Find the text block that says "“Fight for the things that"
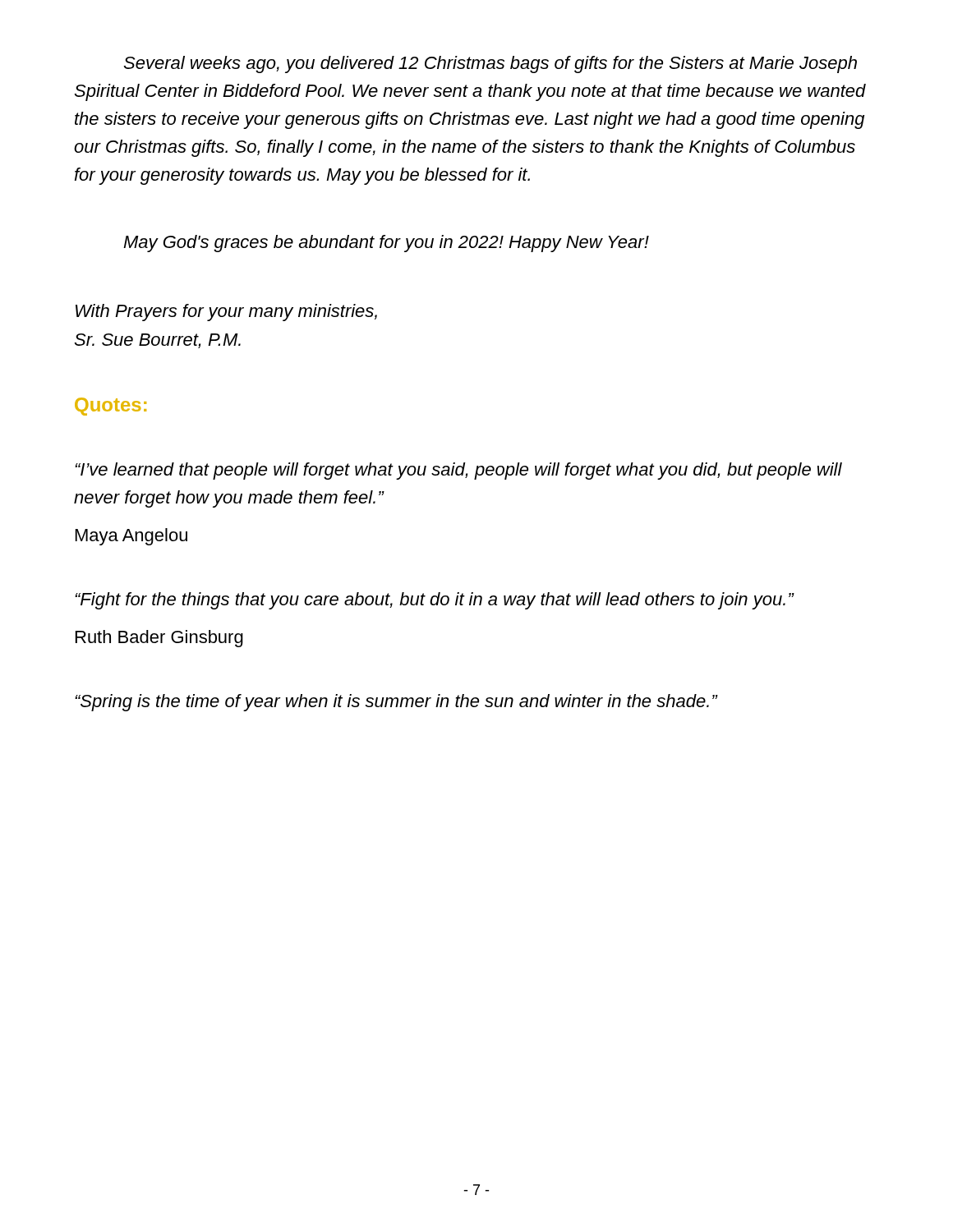Screen dimensions: 1232x953 [x=434, y=599]
